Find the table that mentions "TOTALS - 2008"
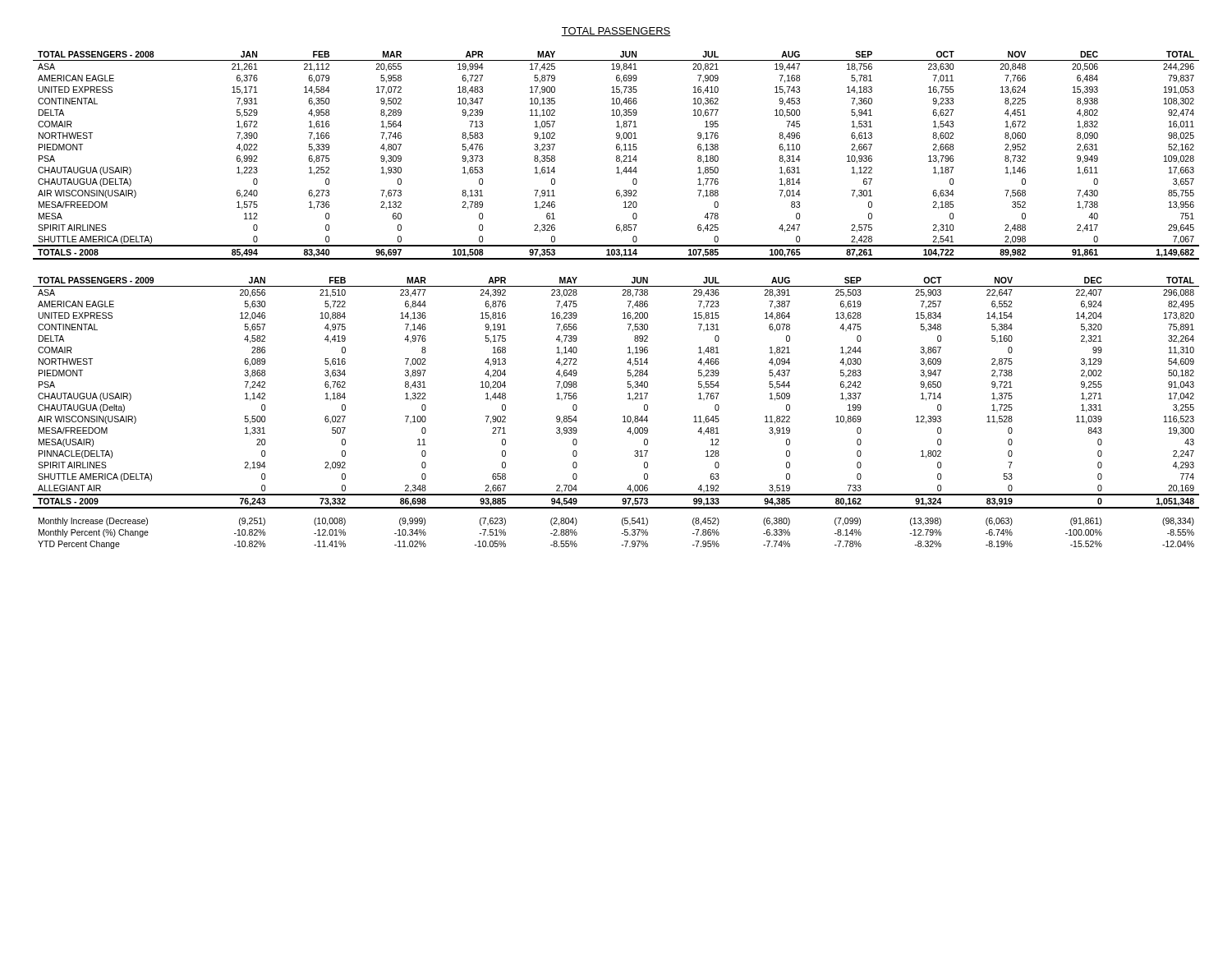The image size is (1232, 953). coord(616,154)
